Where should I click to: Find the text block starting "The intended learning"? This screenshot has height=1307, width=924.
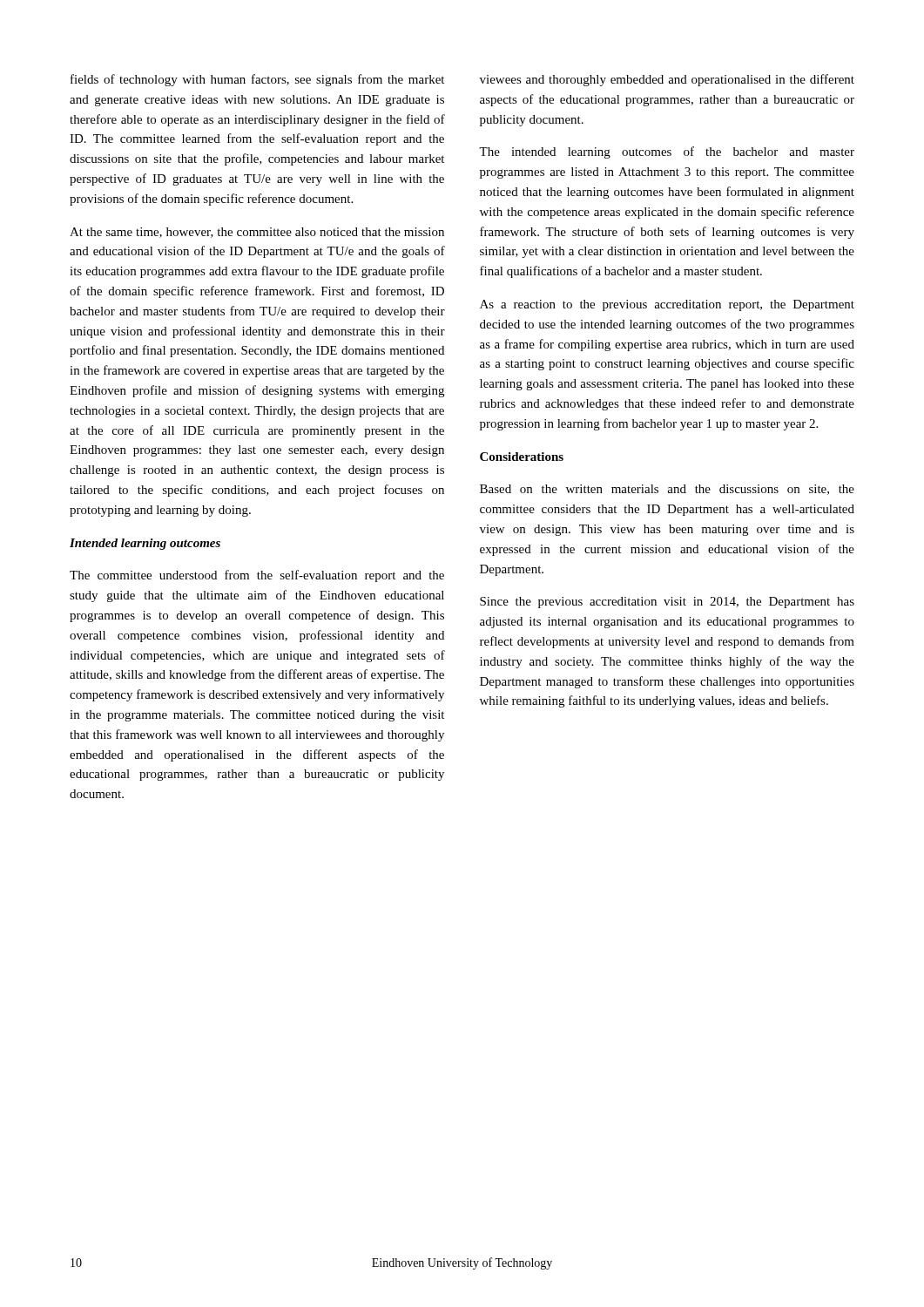click(667, 212)
